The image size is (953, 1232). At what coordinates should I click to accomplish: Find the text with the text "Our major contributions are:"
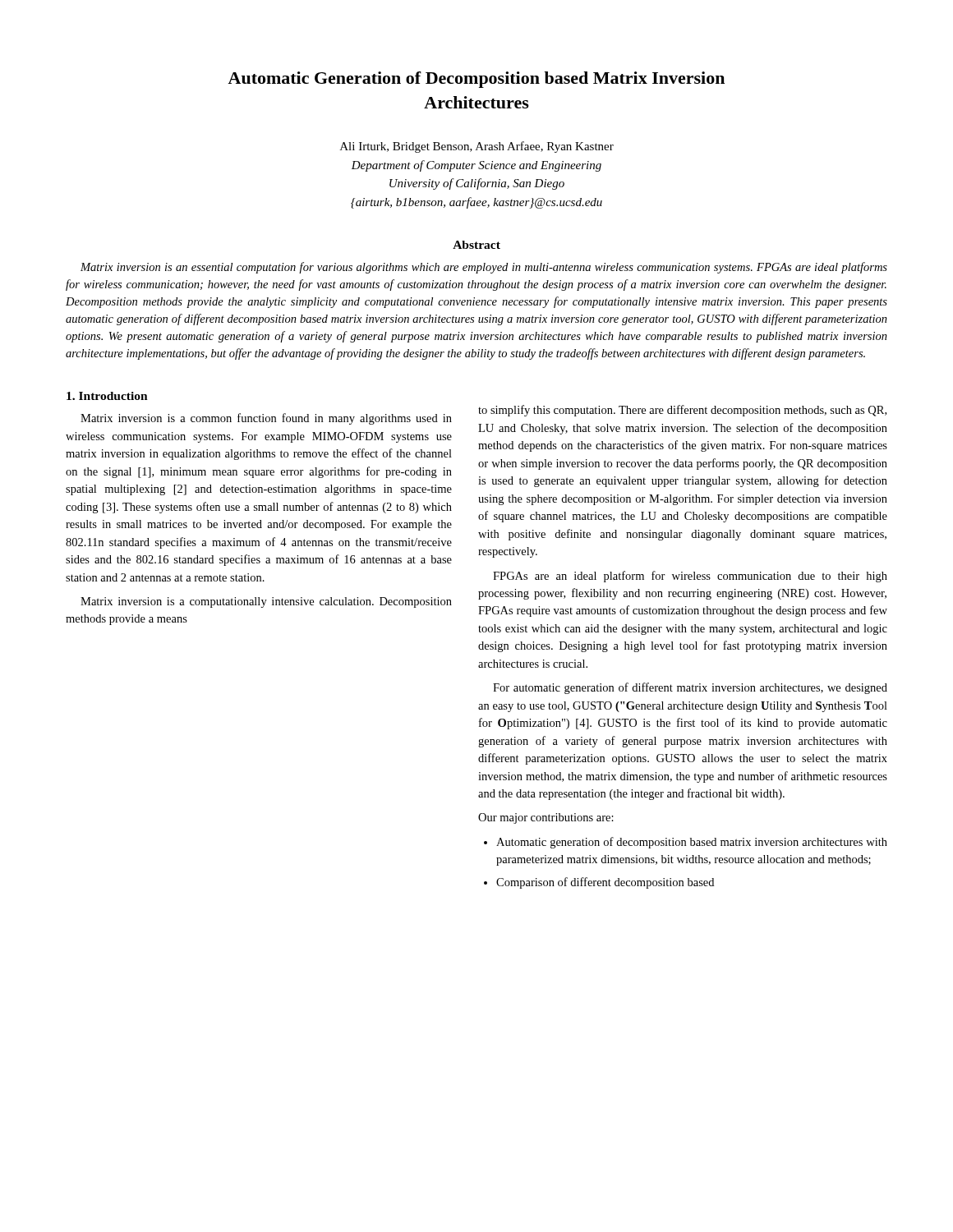click(546, 818)
